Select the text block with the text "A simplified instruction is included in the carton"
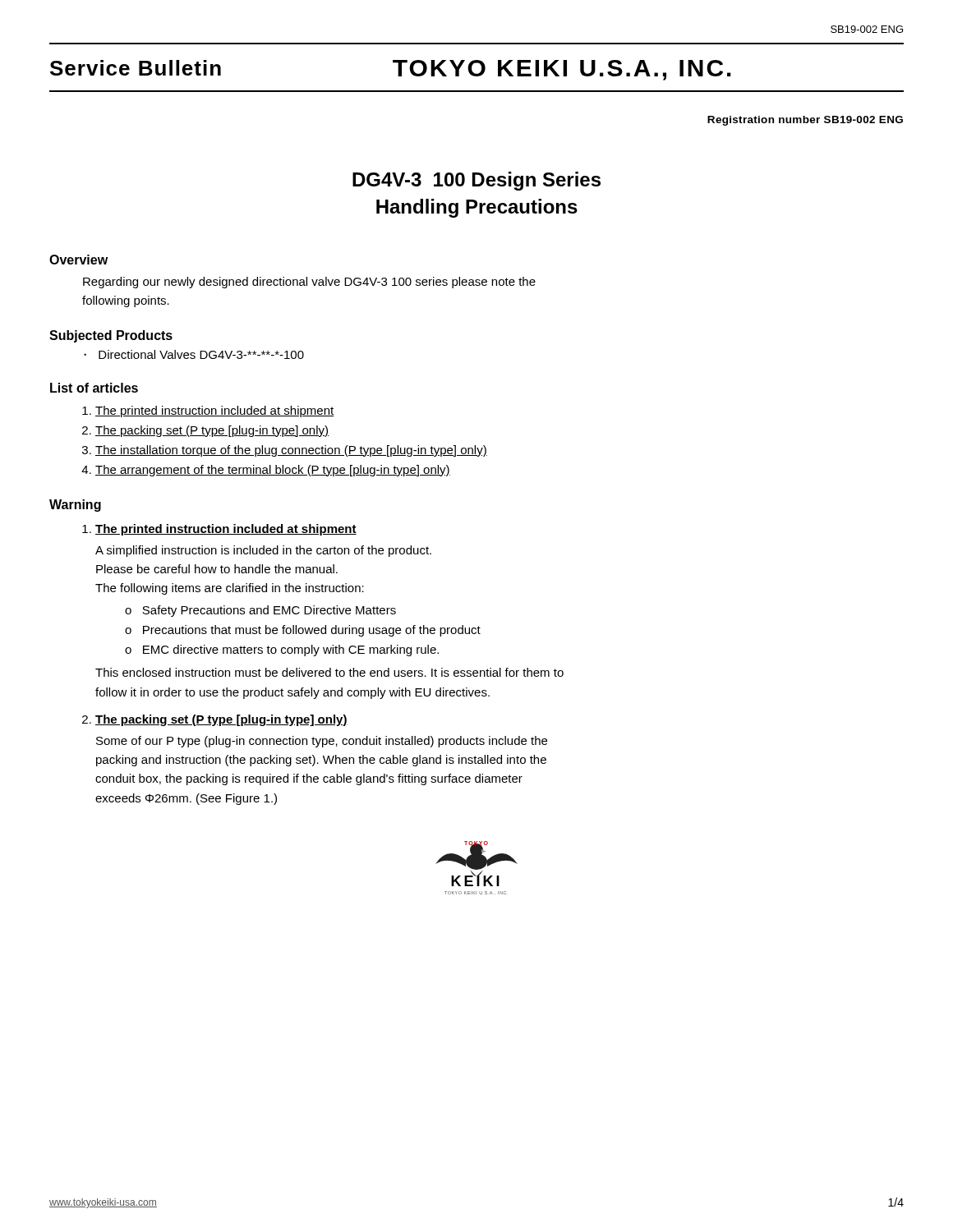The height and width of the screenshot is (1232, 953). tap(264, 569)
